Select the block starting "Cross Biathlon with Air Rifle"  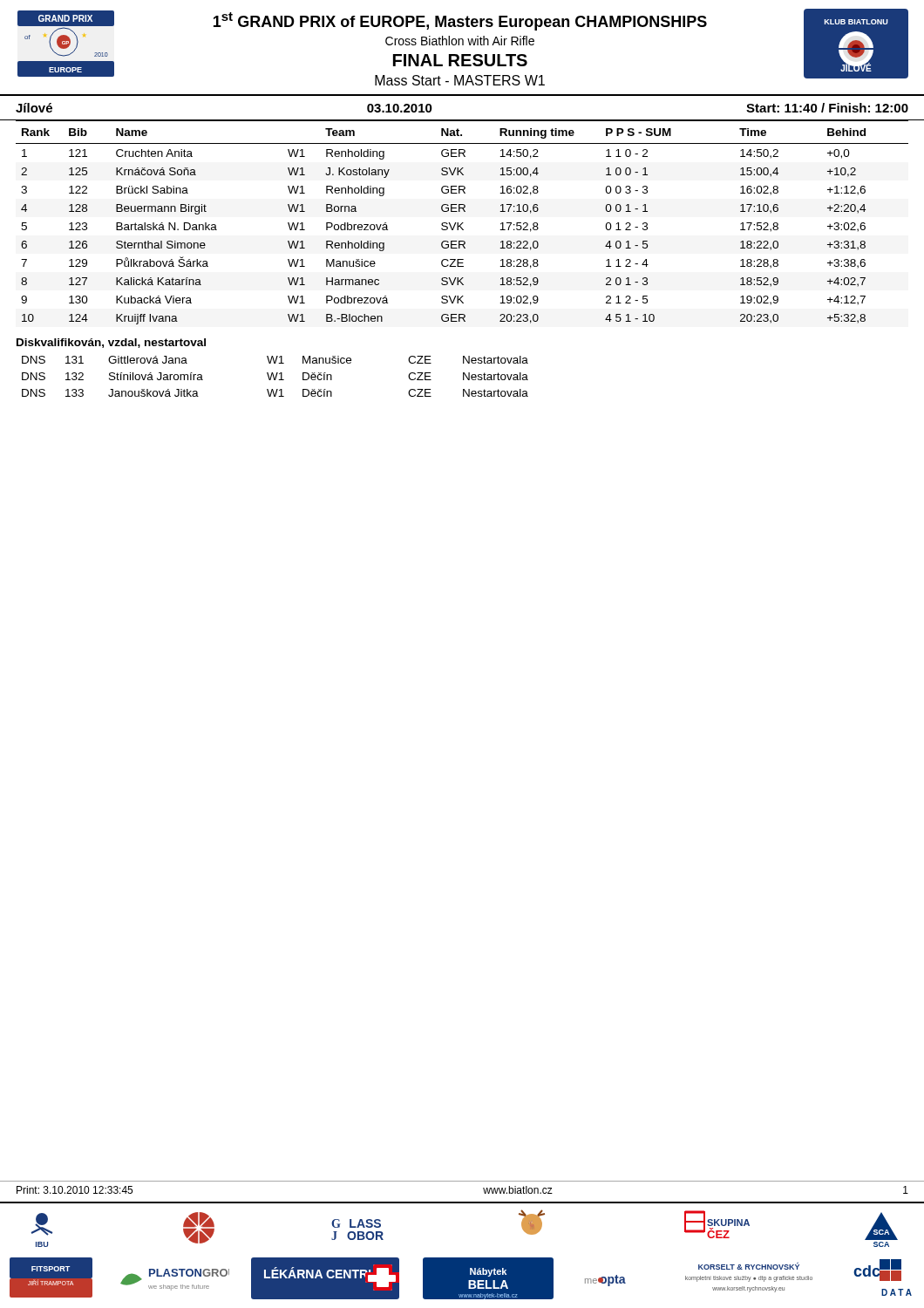click(460, 41)
